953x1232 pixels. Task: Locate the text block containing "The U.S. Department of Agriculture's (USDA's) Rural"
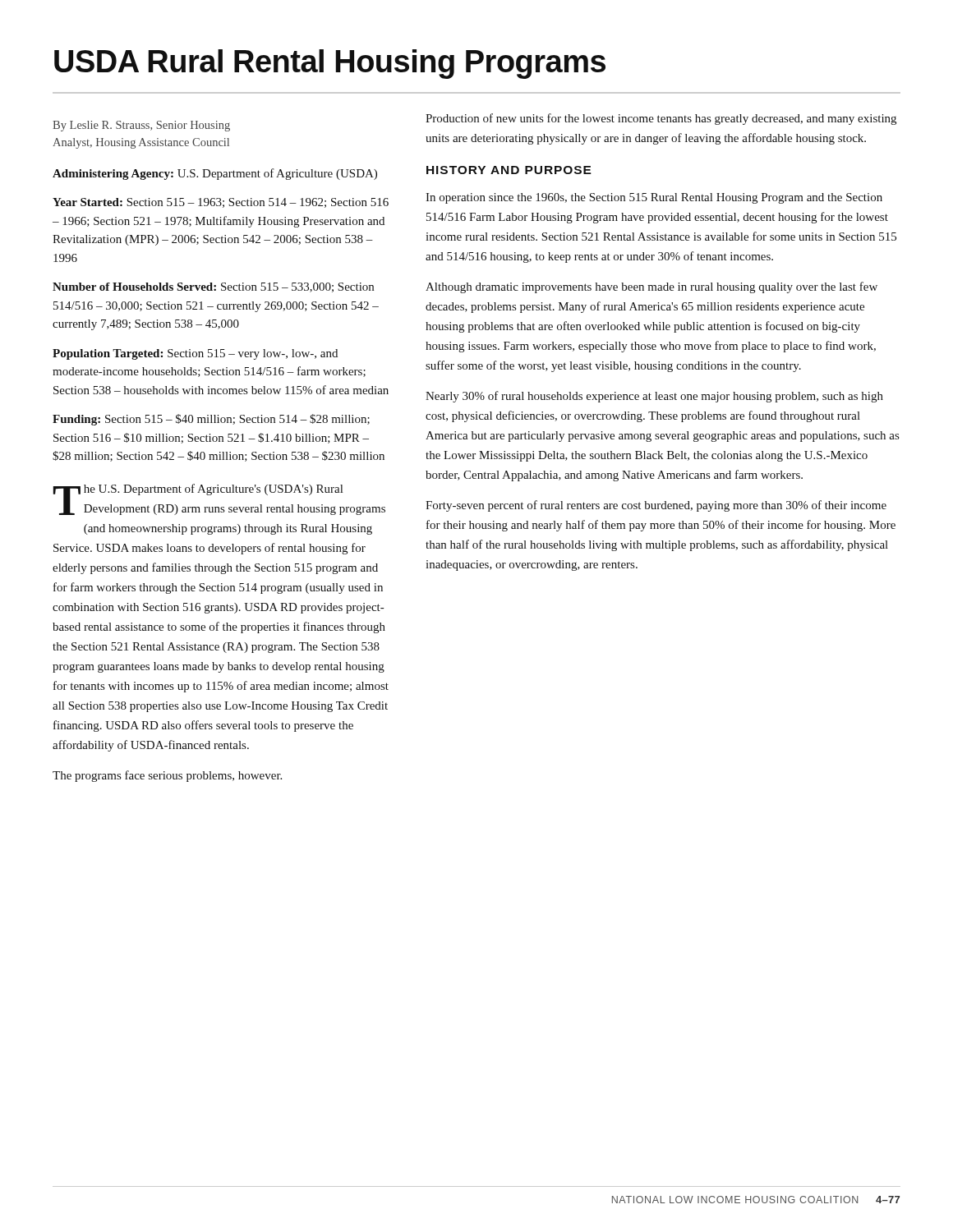pos(221,615)
